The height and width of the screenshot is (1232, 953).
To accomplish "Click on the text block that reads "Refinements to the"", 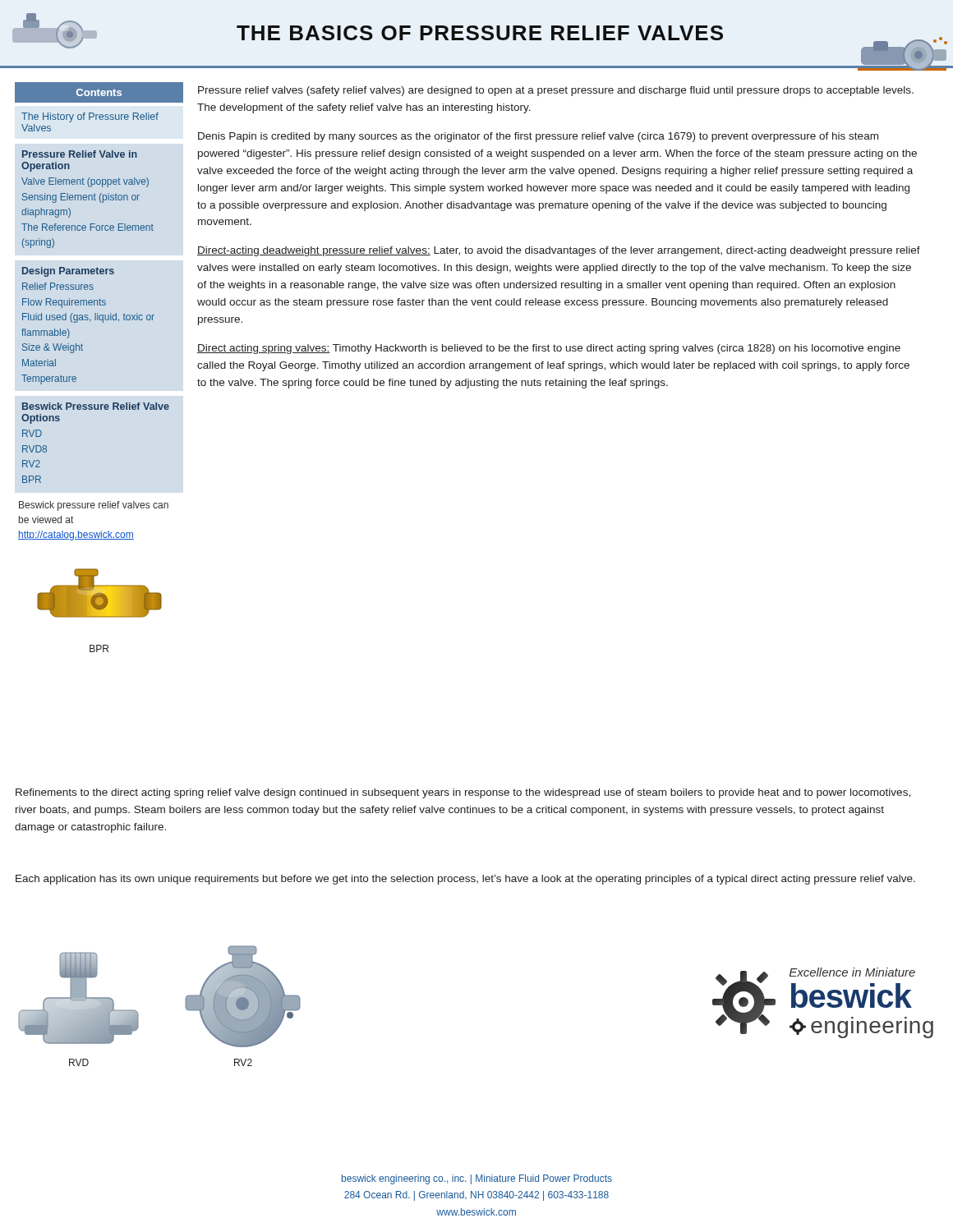I will [463, 809].
